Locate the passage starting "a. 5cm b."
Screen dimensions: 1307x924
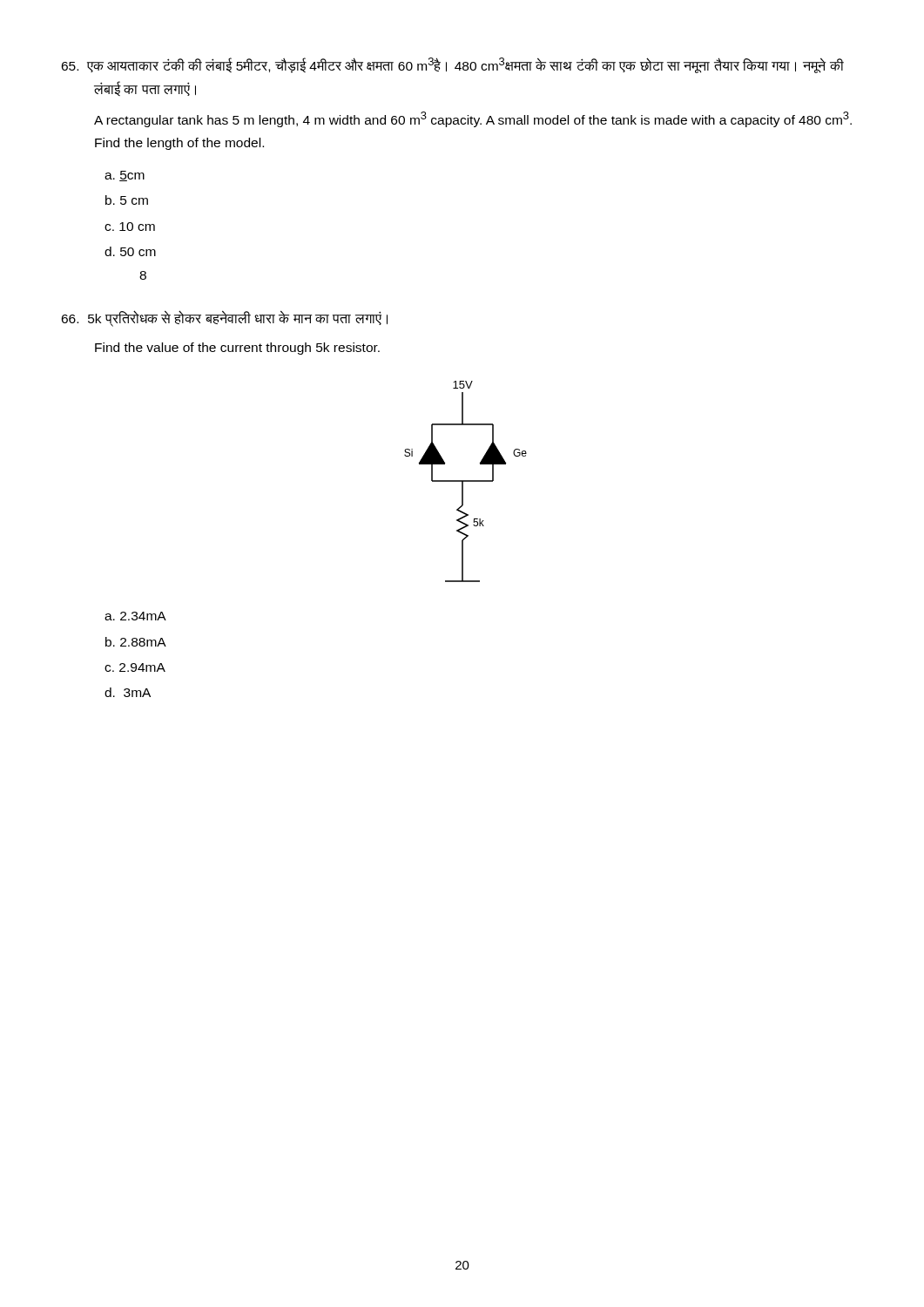[125, 176]
